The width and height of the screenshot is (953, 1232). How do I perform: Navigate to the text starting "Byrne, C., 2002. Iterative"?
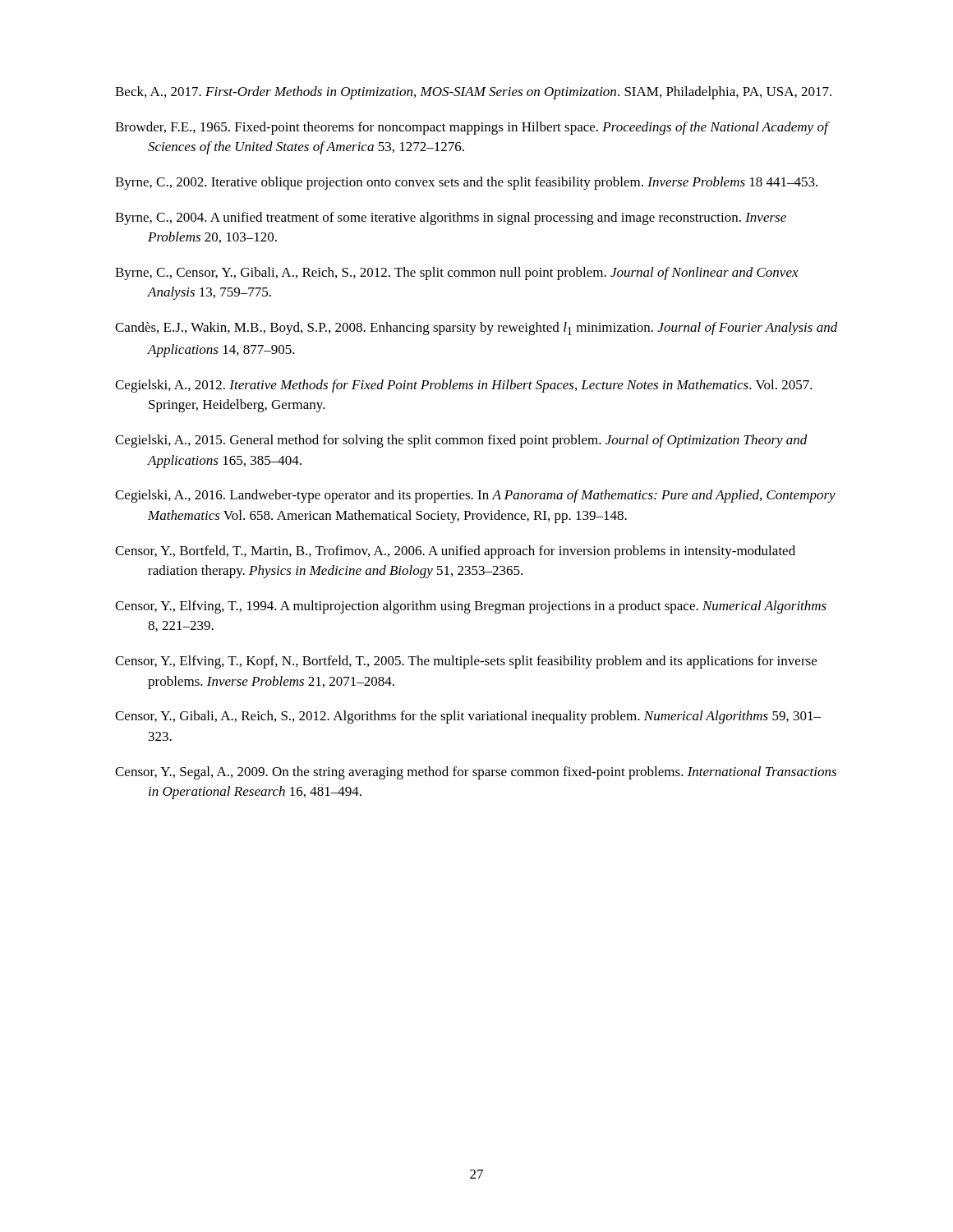tap(467, 182)
